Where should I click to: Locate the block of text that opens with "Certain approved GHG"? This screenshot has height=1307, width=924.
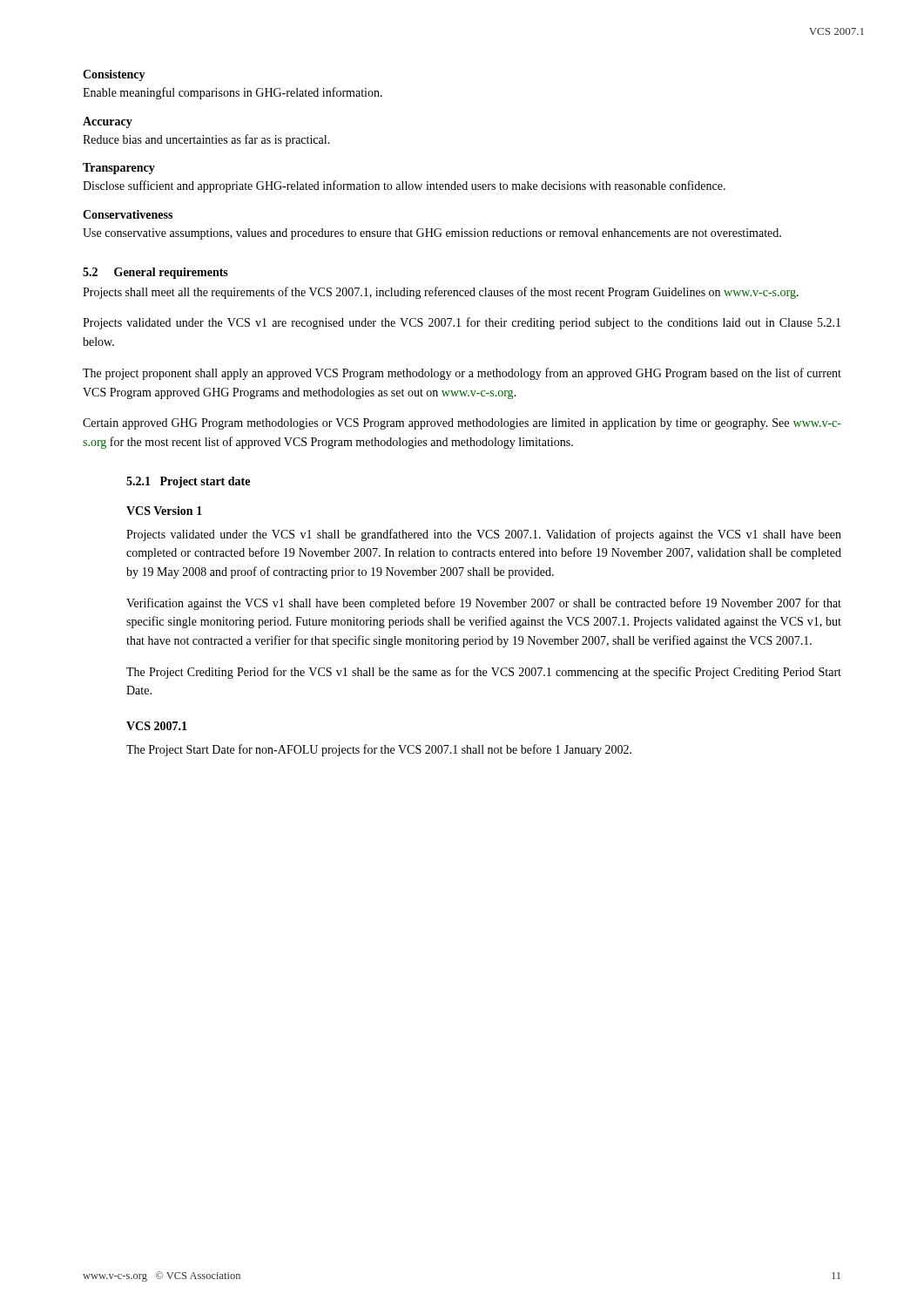click(x=462, y=433)
